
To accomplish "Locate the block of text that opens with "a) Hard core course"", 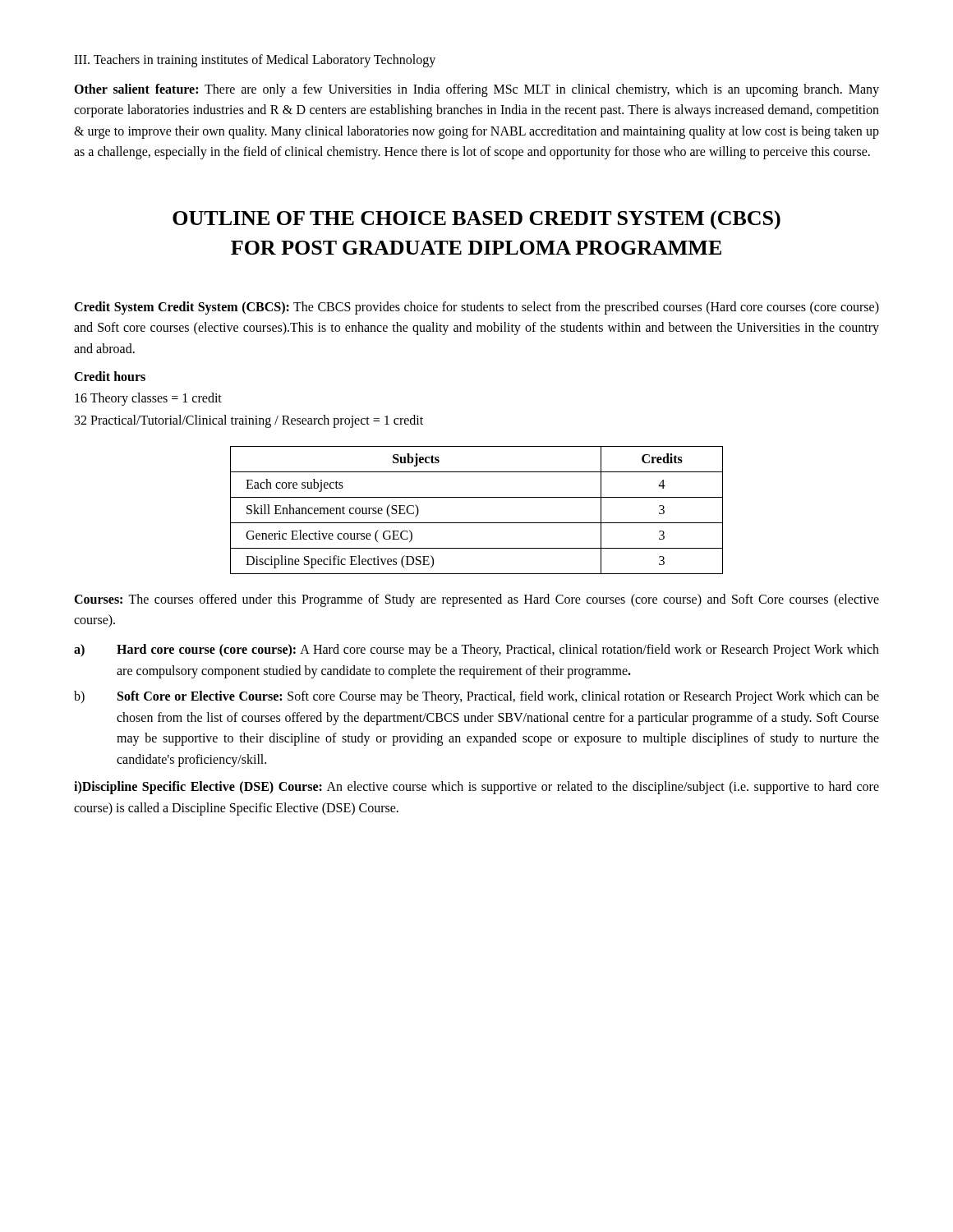I will pyautogui.click(x=476, y=660).
